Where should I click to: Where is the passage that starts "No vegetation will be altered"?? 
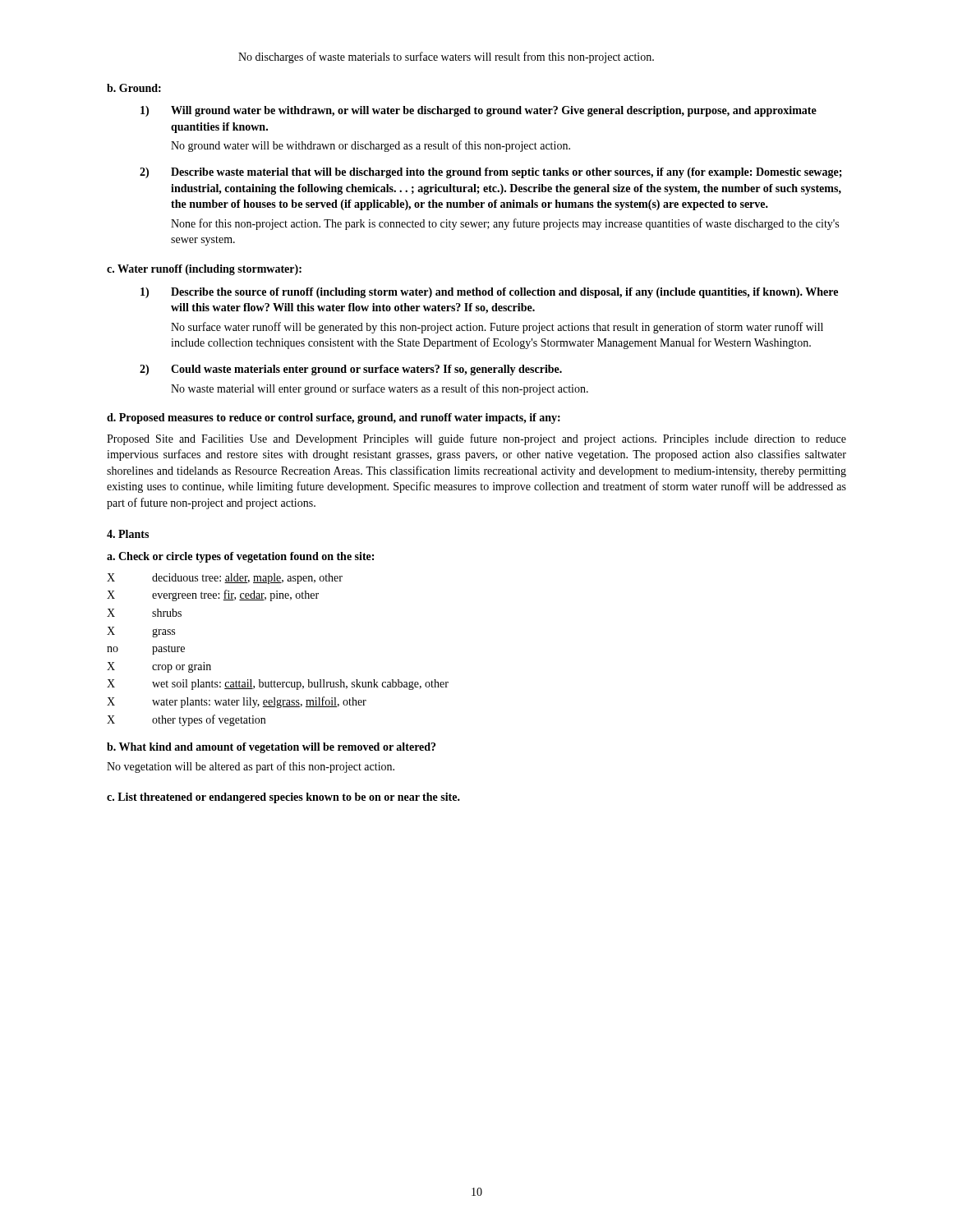pos(251,767)
